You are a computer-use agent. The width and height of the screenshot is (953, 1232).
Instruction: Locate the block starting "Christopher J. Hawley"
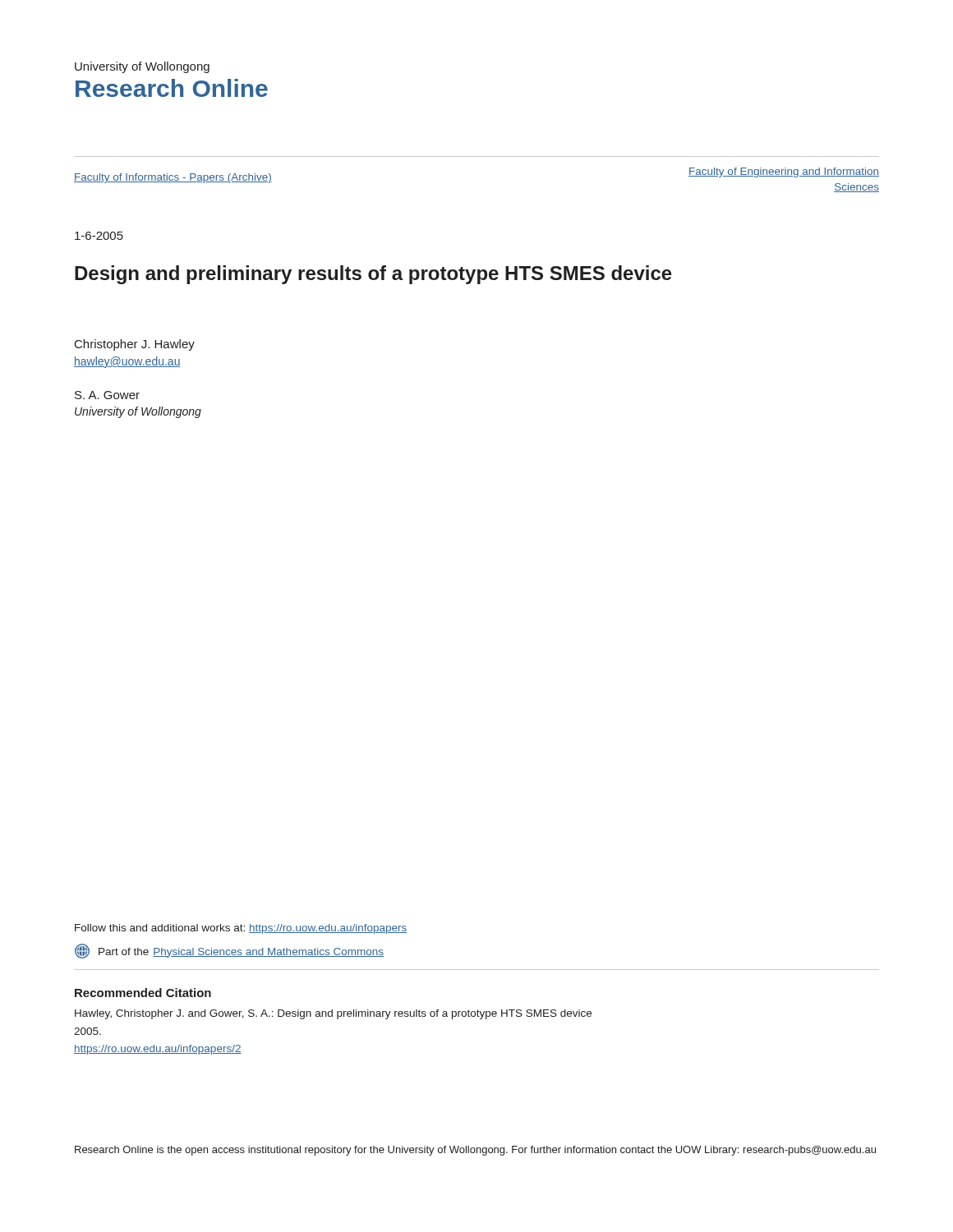tap(134, 344)
